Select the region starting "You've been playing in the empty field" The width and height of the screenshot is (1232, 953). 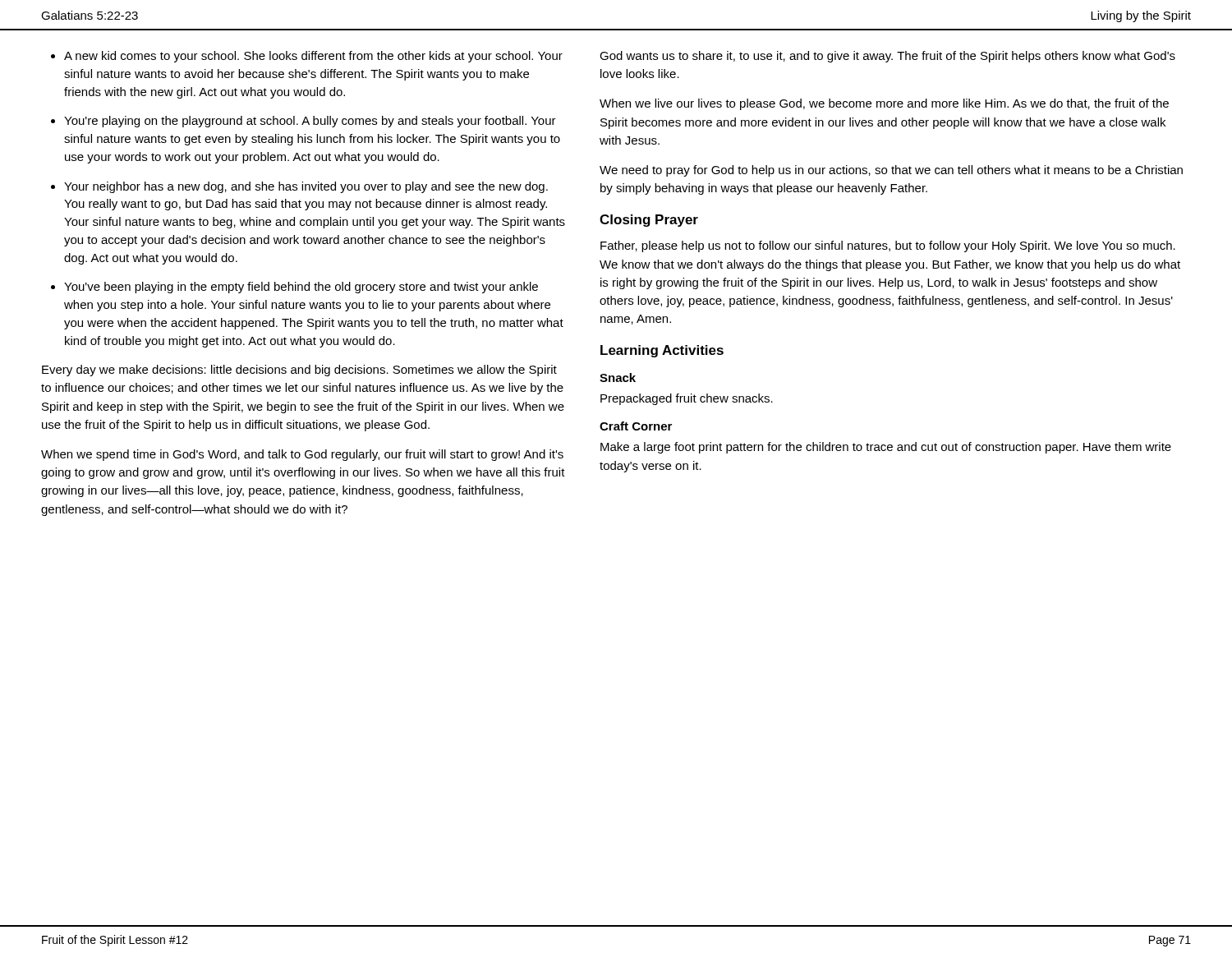(314, 313)
